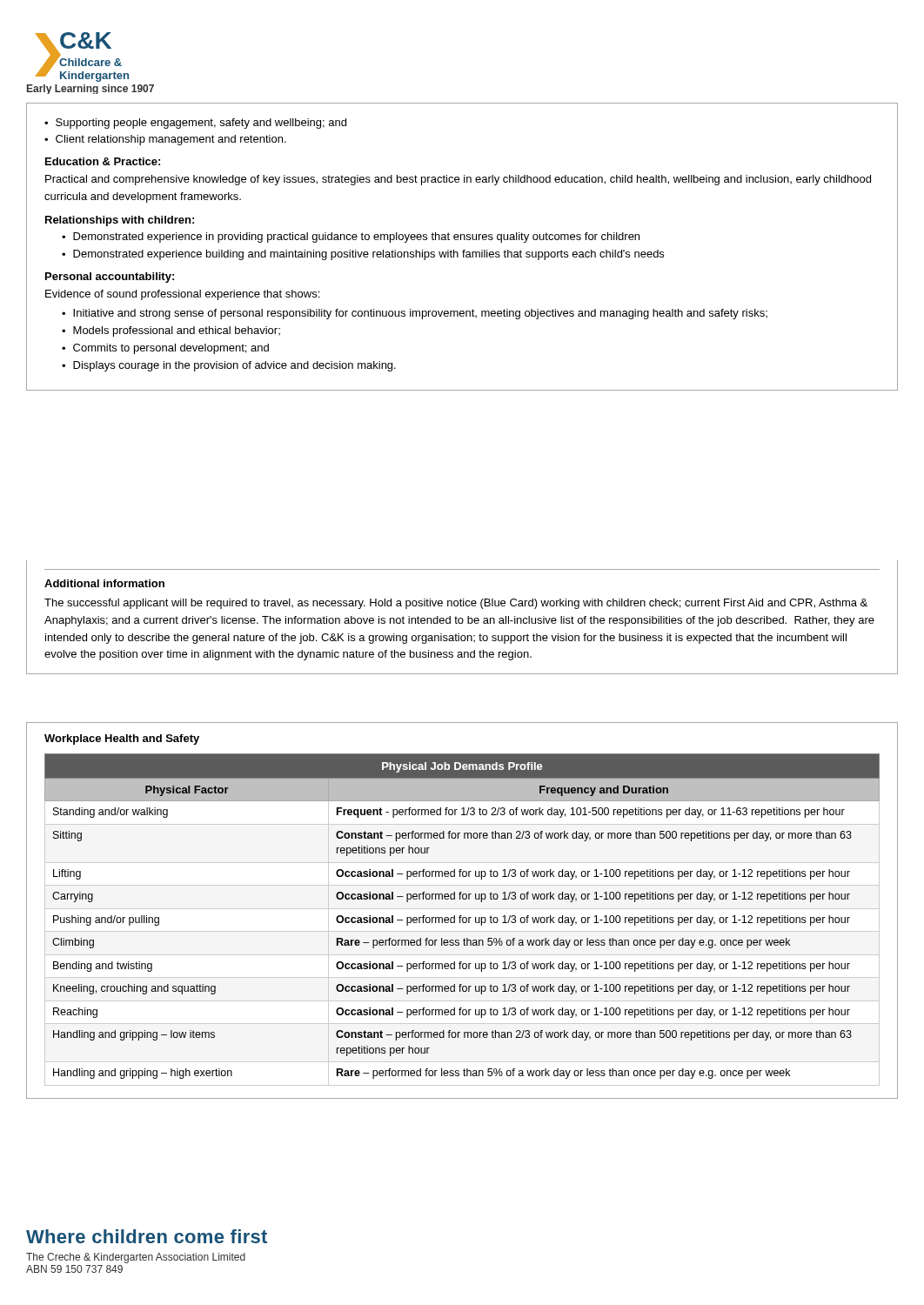Click where it says "Relationships with children:"
Viewport: 924px width, 1305px height.
click(120, 220)
